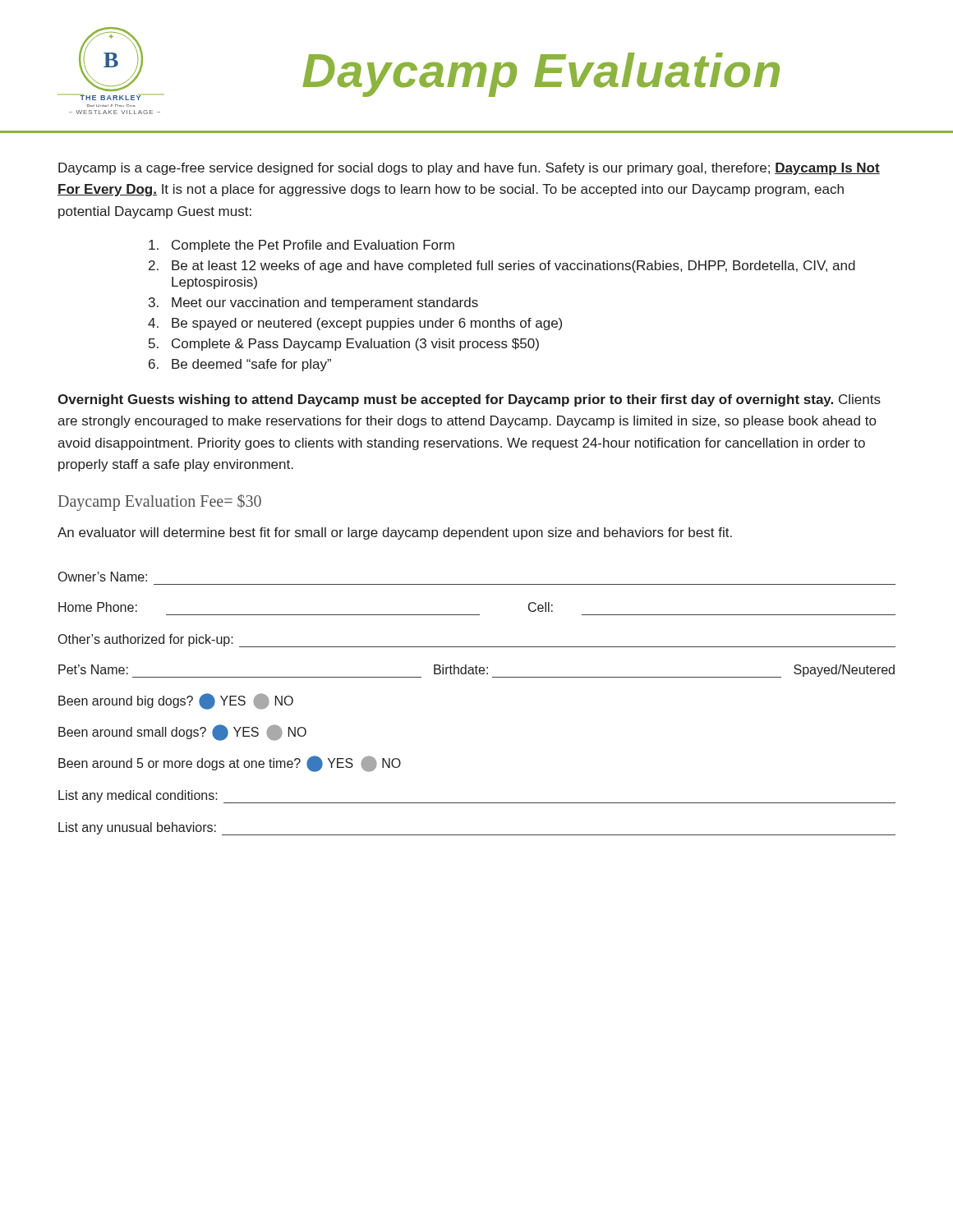Navigate to the text starting "List any medical conditions:"
This screenshot has width=953, height=1232.
click(x=476, y=794)
